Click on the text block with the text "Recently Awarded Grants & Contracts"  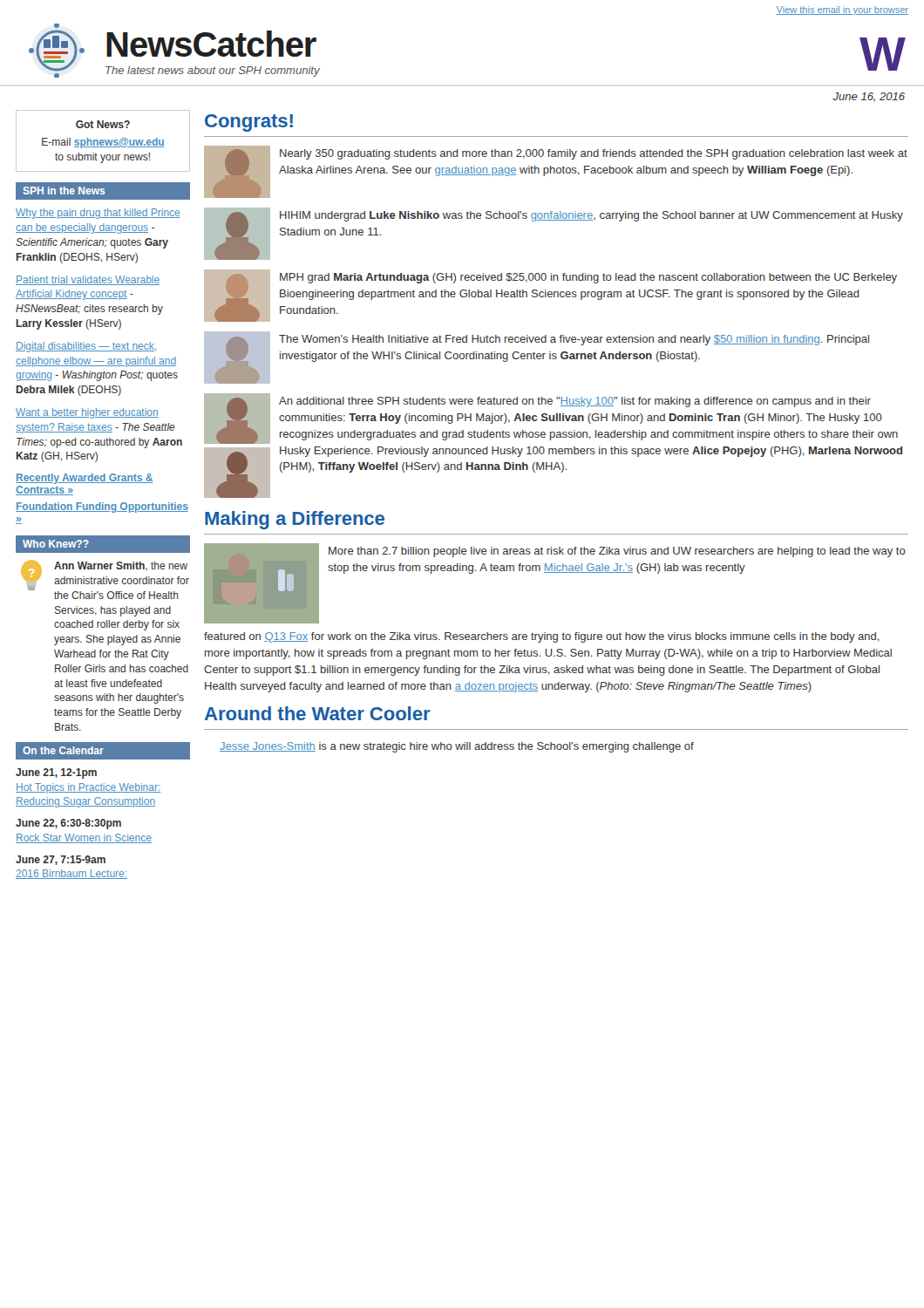click(x=84, y=484)
